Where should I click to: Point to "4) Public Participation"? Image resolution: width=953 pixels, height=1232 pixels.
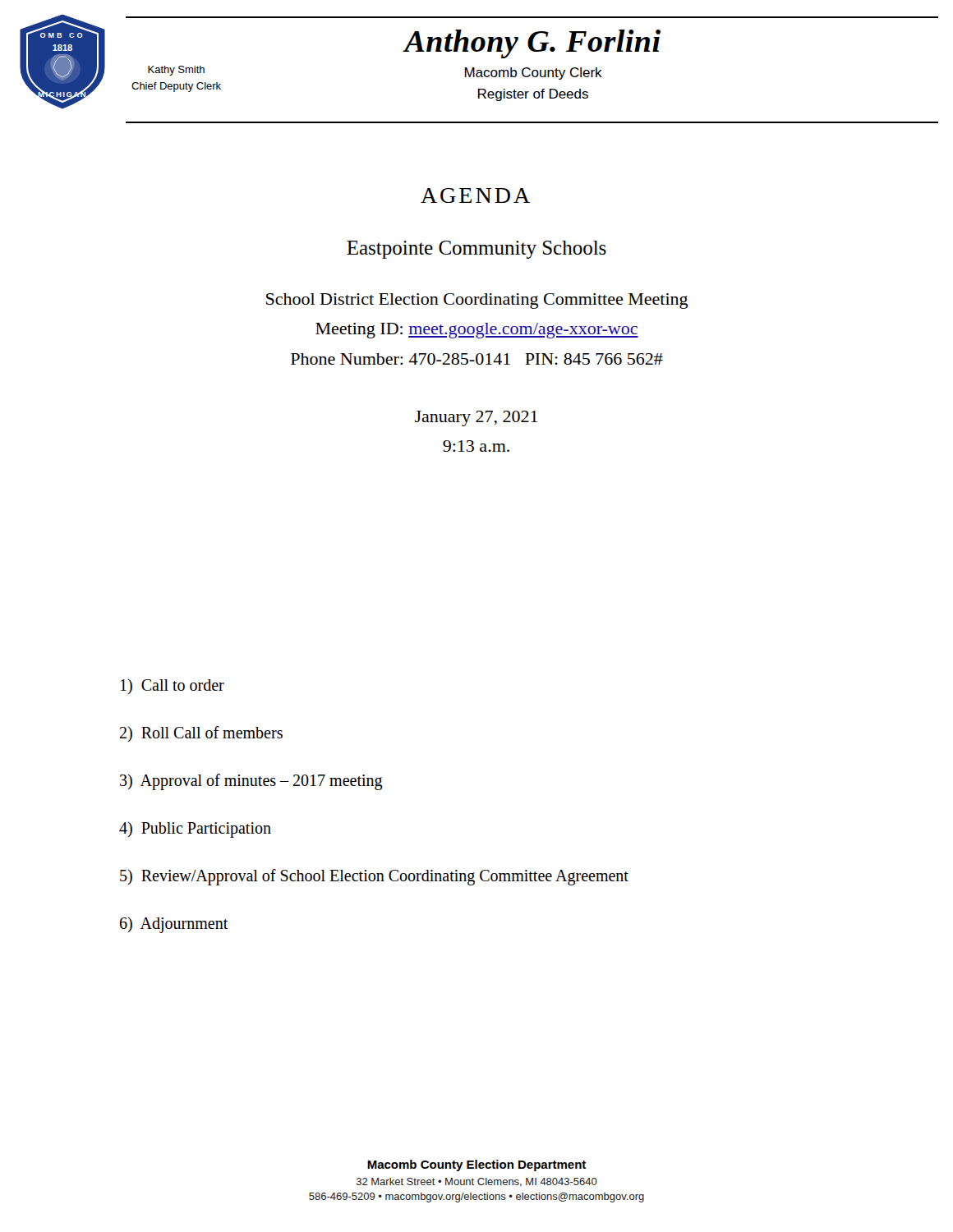click(x=195, y=828)
